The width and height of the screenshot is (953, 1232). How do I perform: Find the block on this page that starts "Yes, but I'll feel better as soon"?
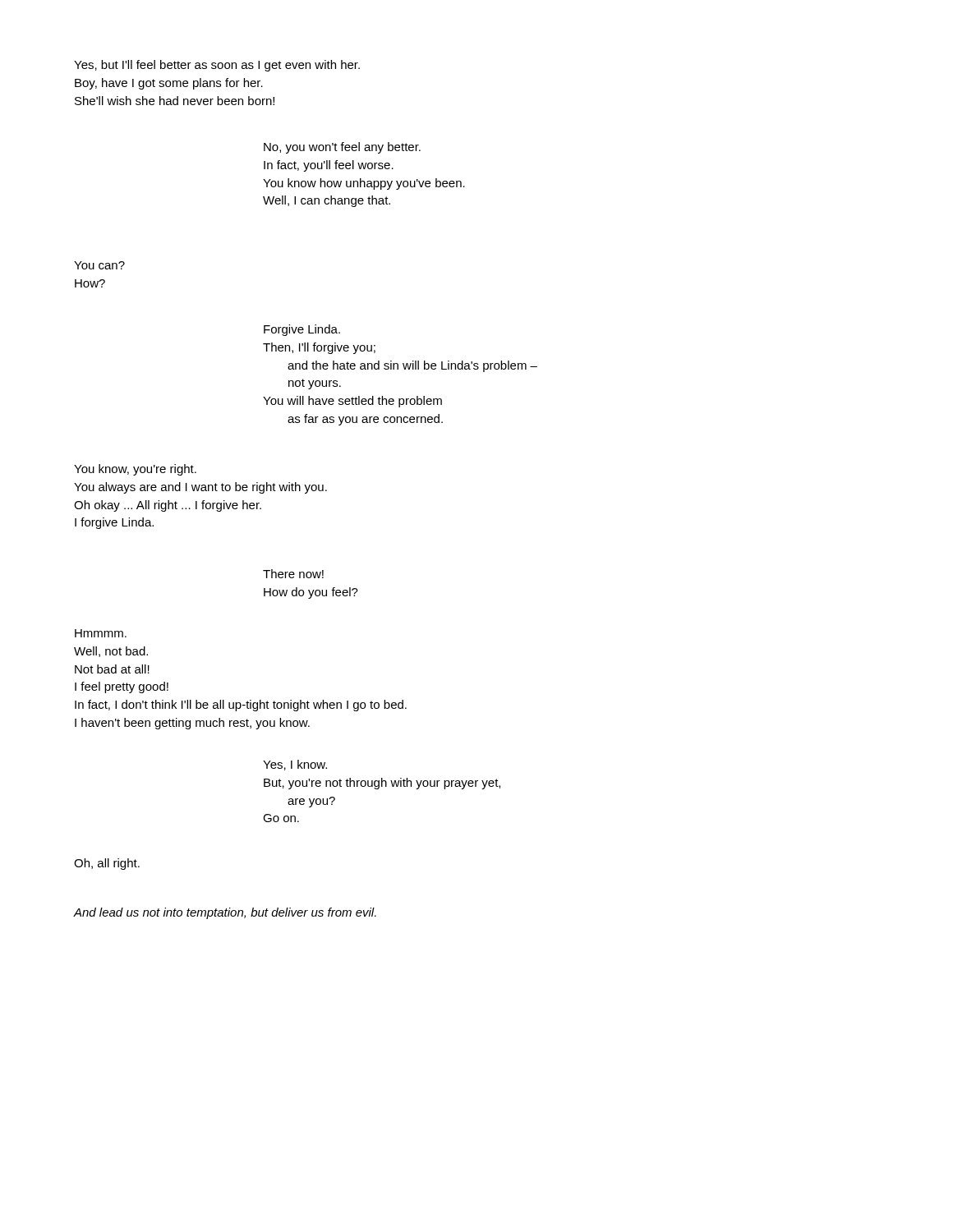tap(217, 82)
